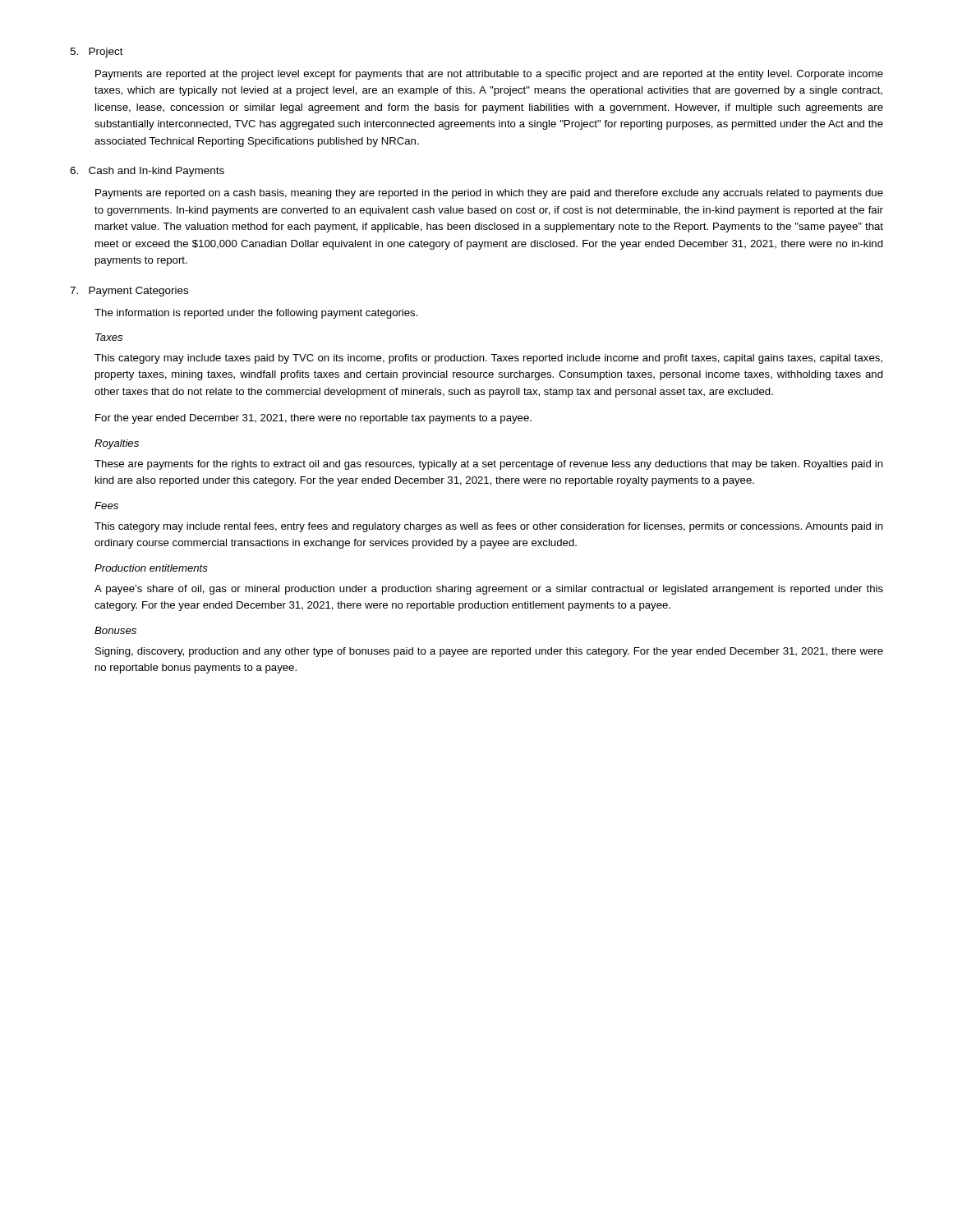
Task: Click on the text block that reads "Payments are reported on a cash basis,"
Action: [x=489, y=226]
